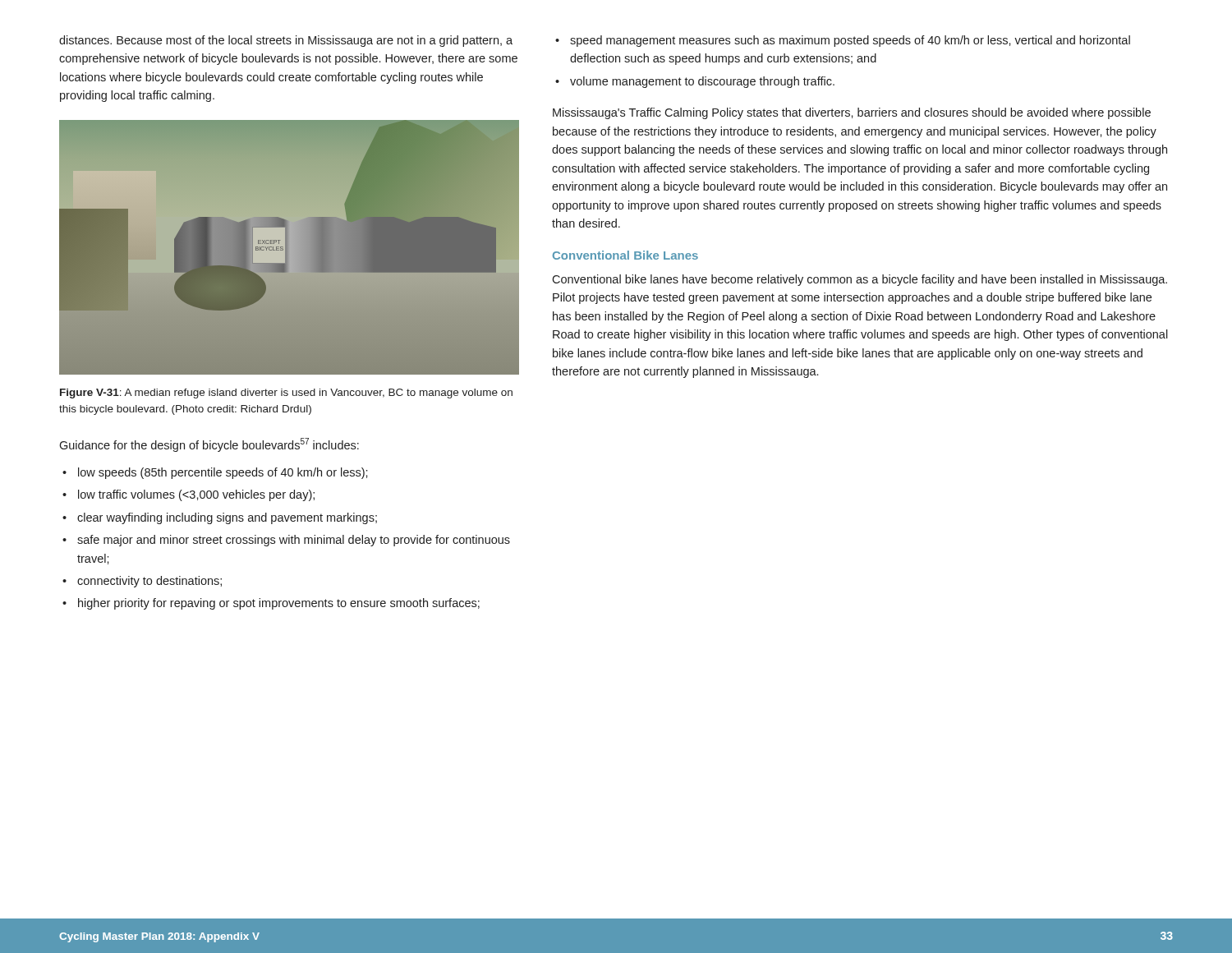Find the block on this page that starts "Guidance for the design of bicycle"
Screen dimensions: 953x1232
click(x=209, y=445)
